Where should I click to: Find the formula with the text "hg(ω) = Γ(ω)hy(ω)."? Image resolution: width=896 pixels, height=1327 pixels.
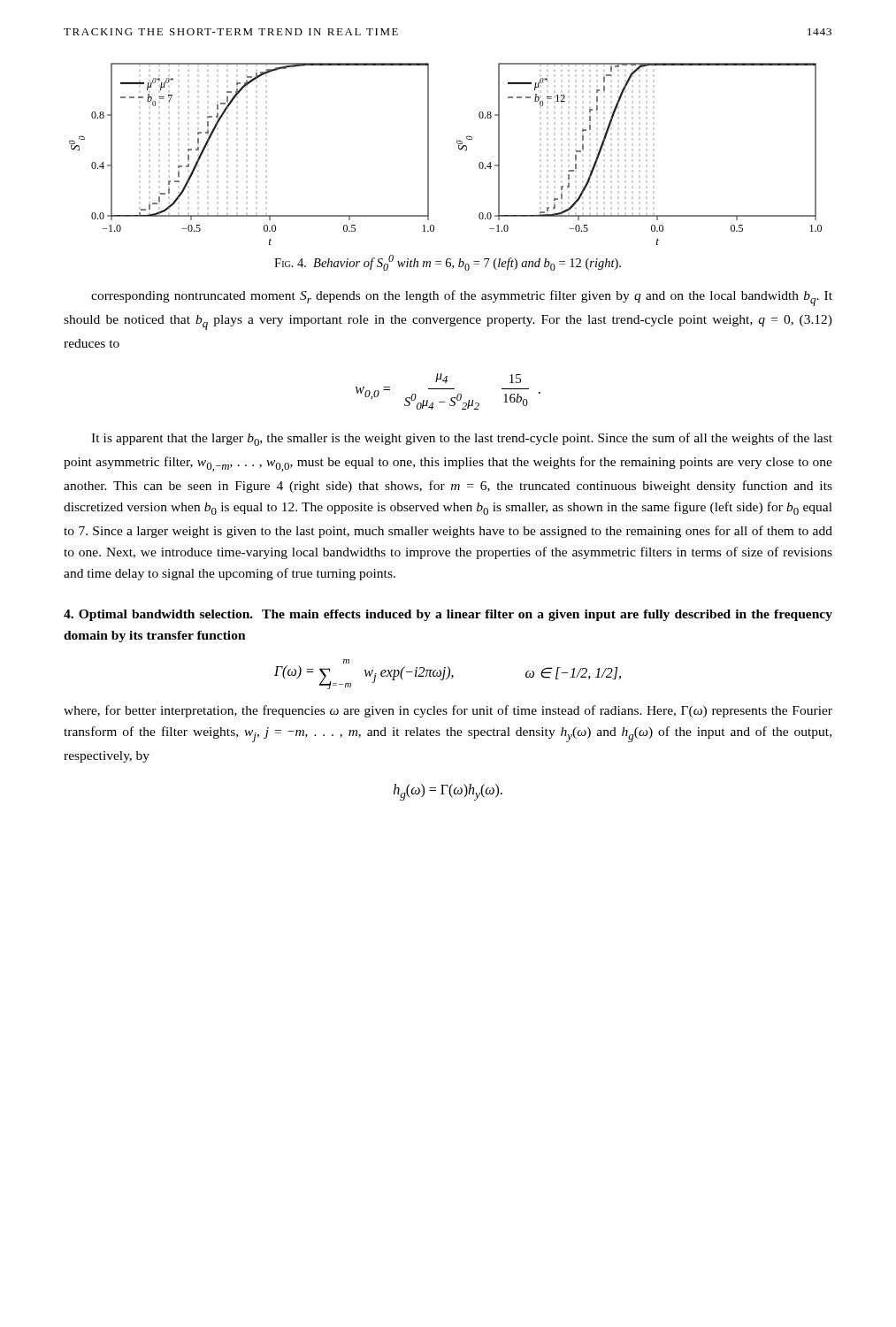[448, 791]
